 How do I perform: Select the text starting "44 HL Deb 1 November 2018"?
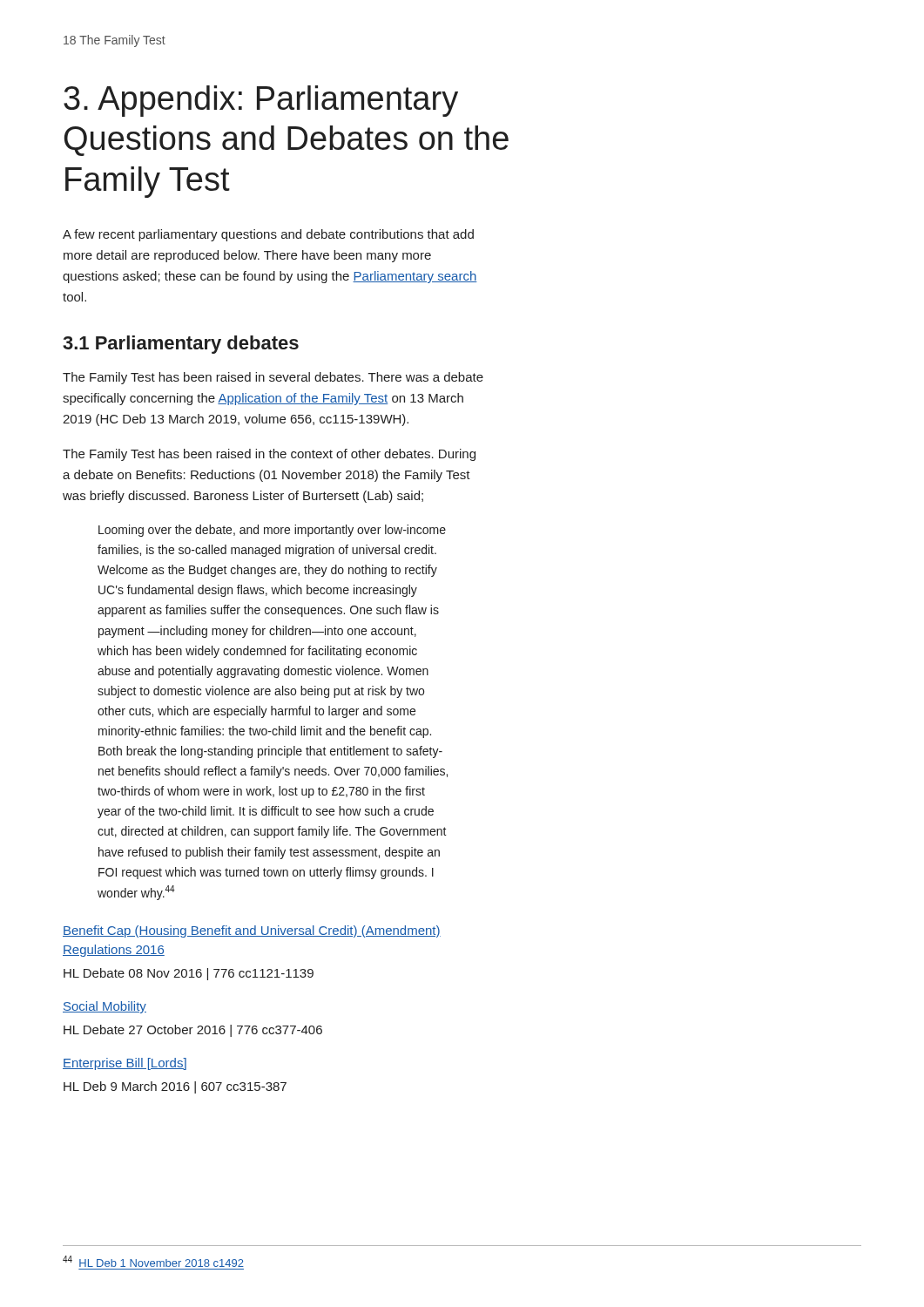tap(153, 1262)
